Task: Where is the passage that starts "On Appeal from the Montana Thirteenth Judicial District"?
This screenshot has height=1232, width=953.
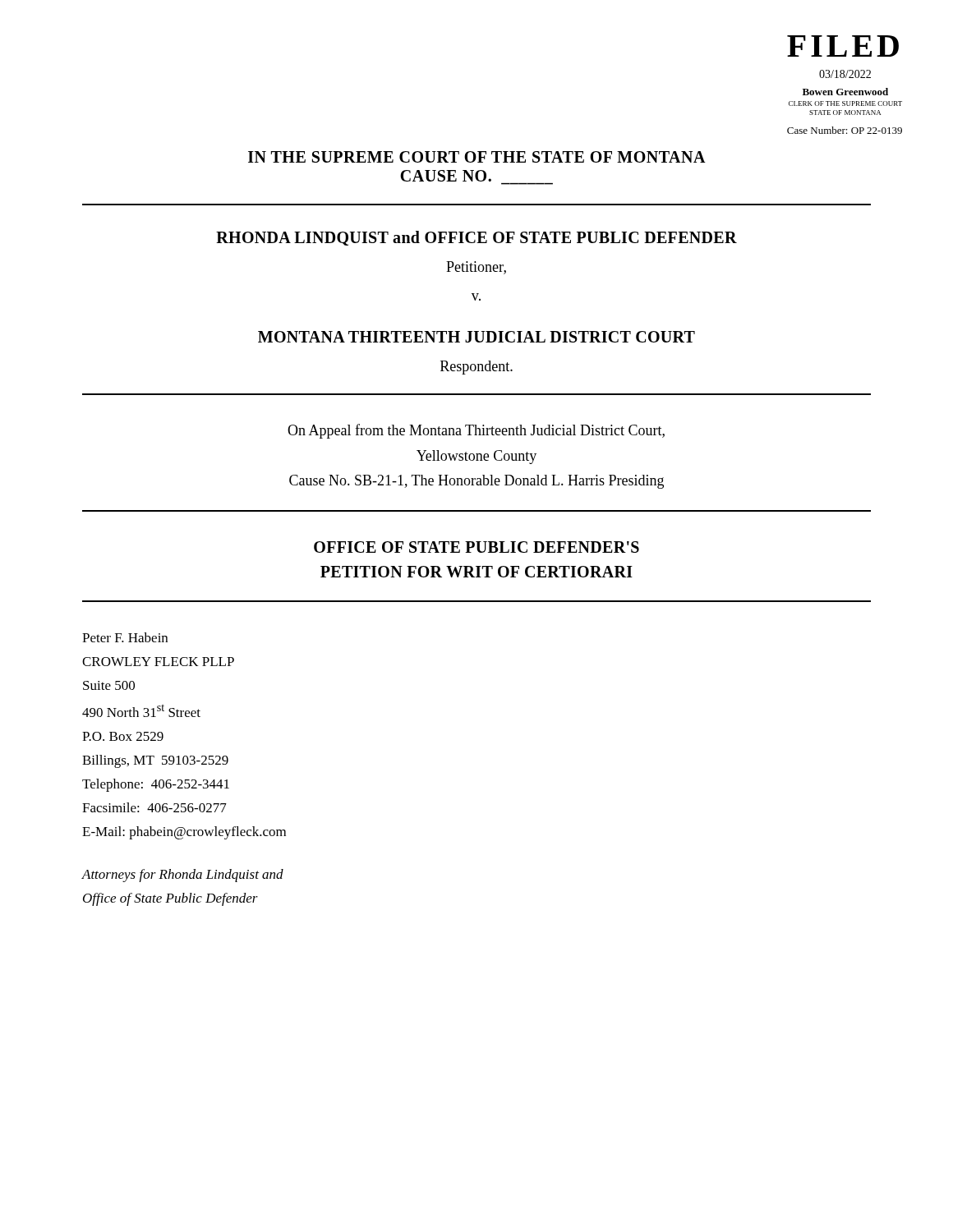Action: (x=476, y=456)
